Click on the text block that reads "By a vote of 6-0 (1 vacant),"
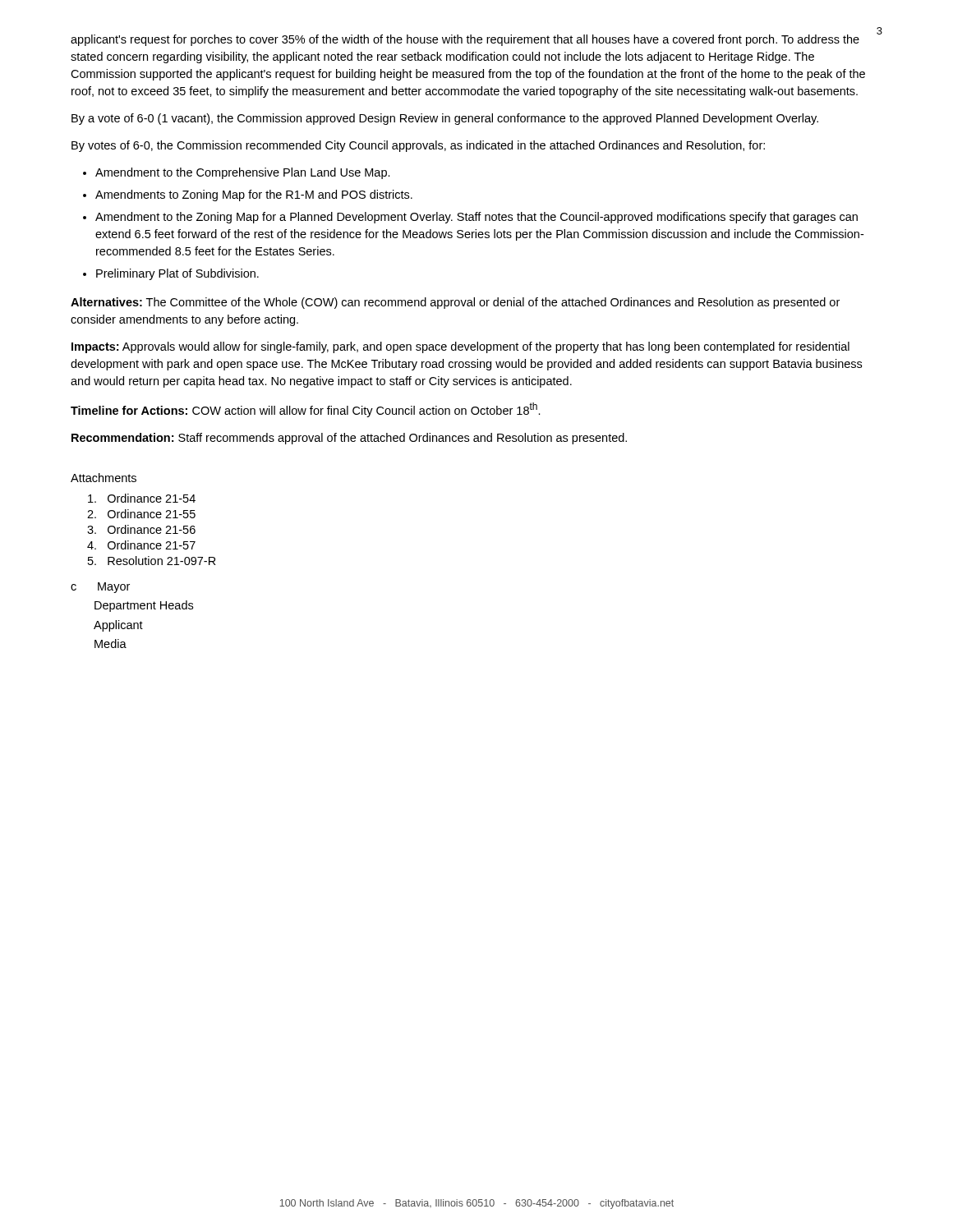 click(x=476, y=119)
